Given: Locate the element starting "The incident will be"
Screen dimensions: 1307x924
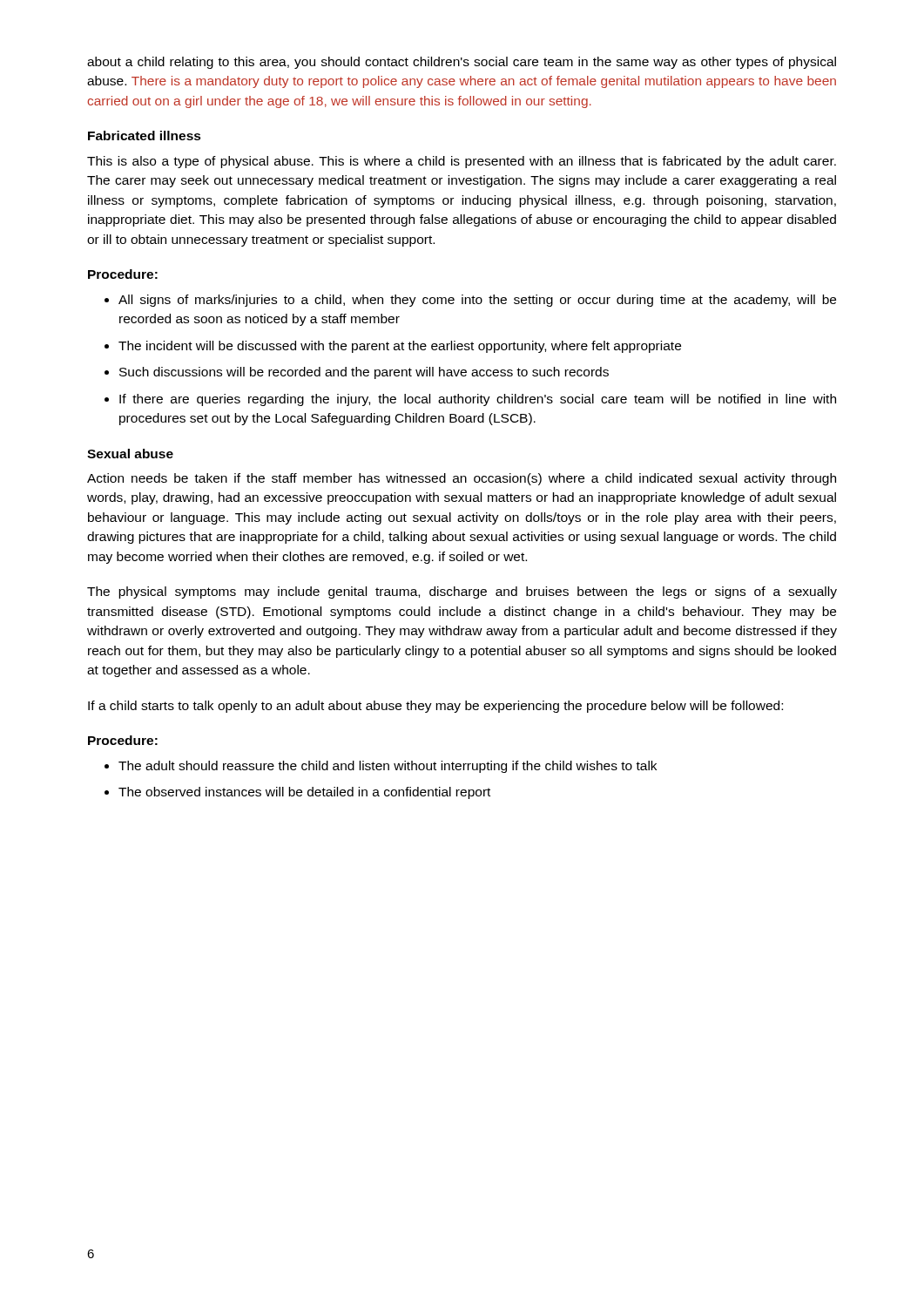Looking at the screenshot, I should coord(400,345).
